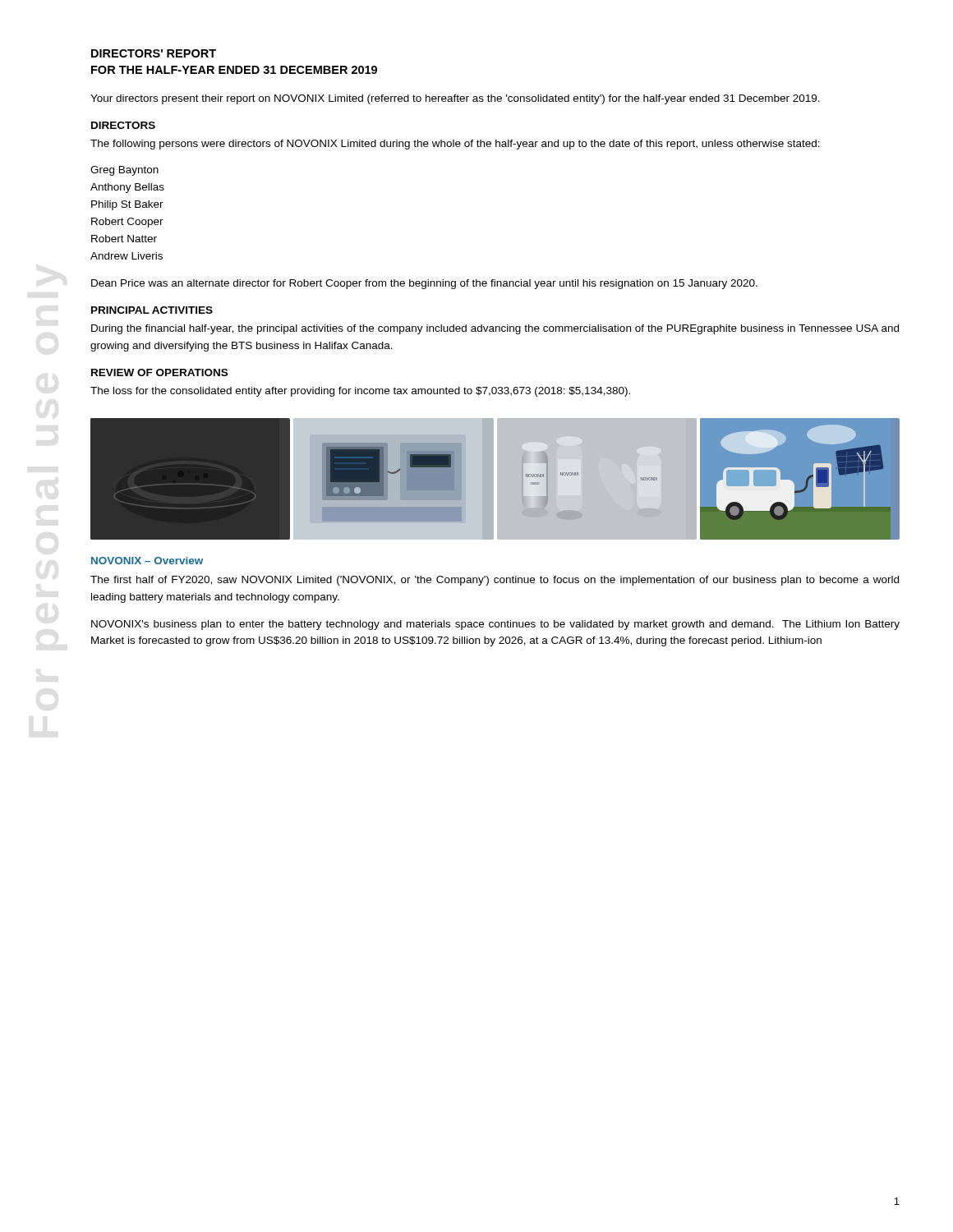This screenshot has width=953, height=1232.
Task: Find the passage starting "Dean Price was an"
Action: coord(424,283)
